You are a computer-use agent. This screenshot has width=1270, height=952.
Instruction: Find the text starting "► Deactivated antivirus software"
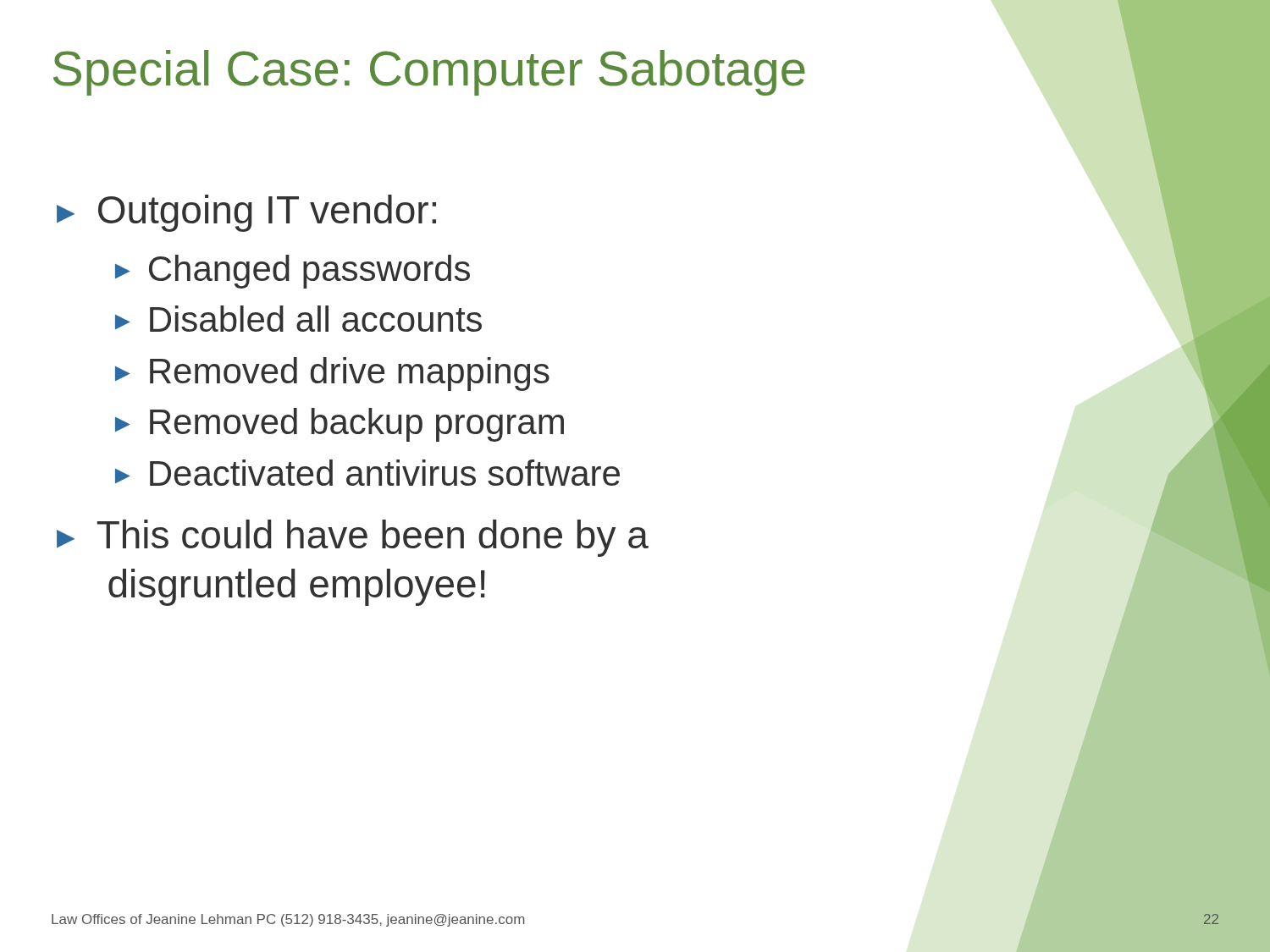[366, 474]
